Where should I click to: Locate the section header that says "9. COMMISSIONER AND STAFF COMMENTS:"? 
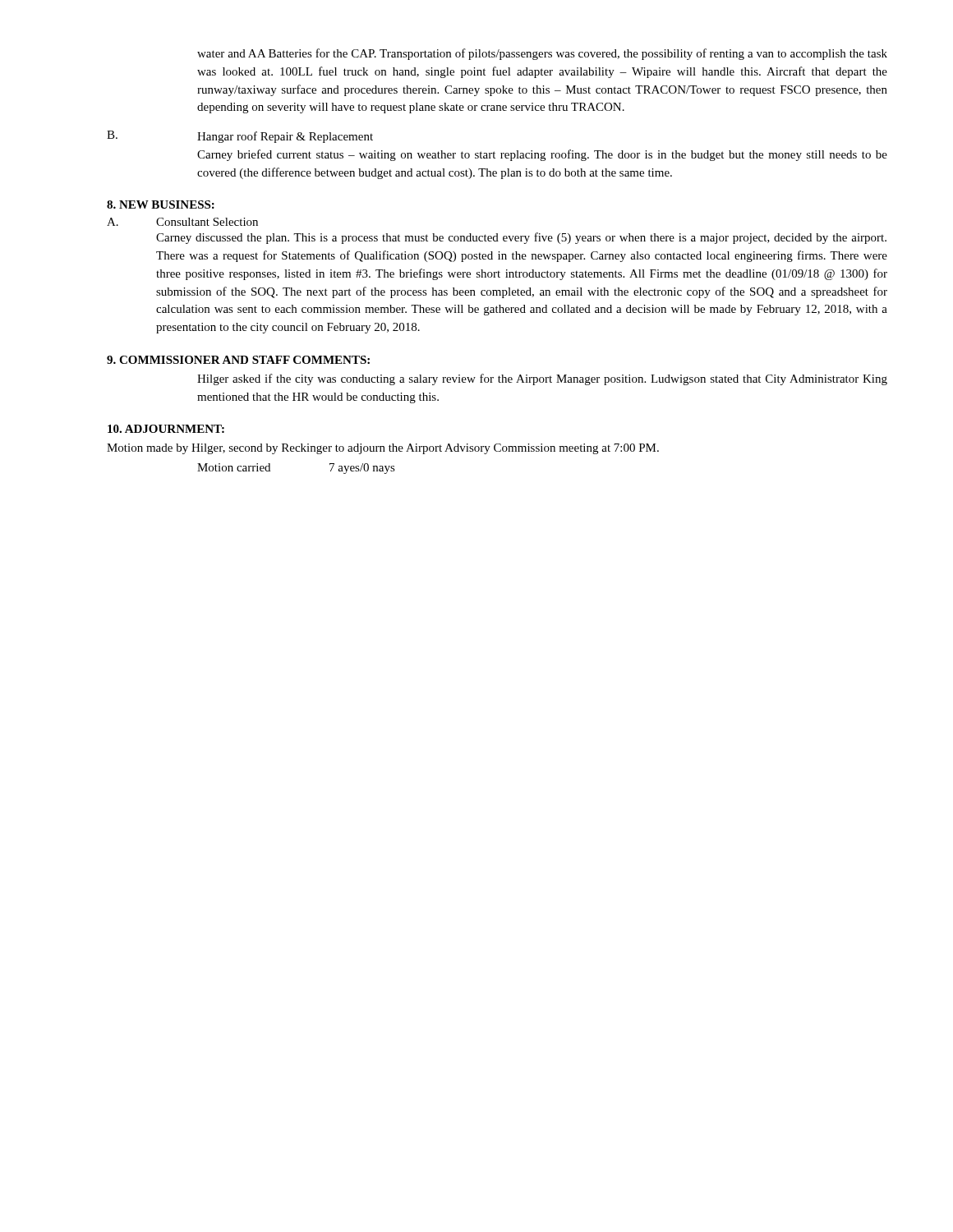[238, 360]
